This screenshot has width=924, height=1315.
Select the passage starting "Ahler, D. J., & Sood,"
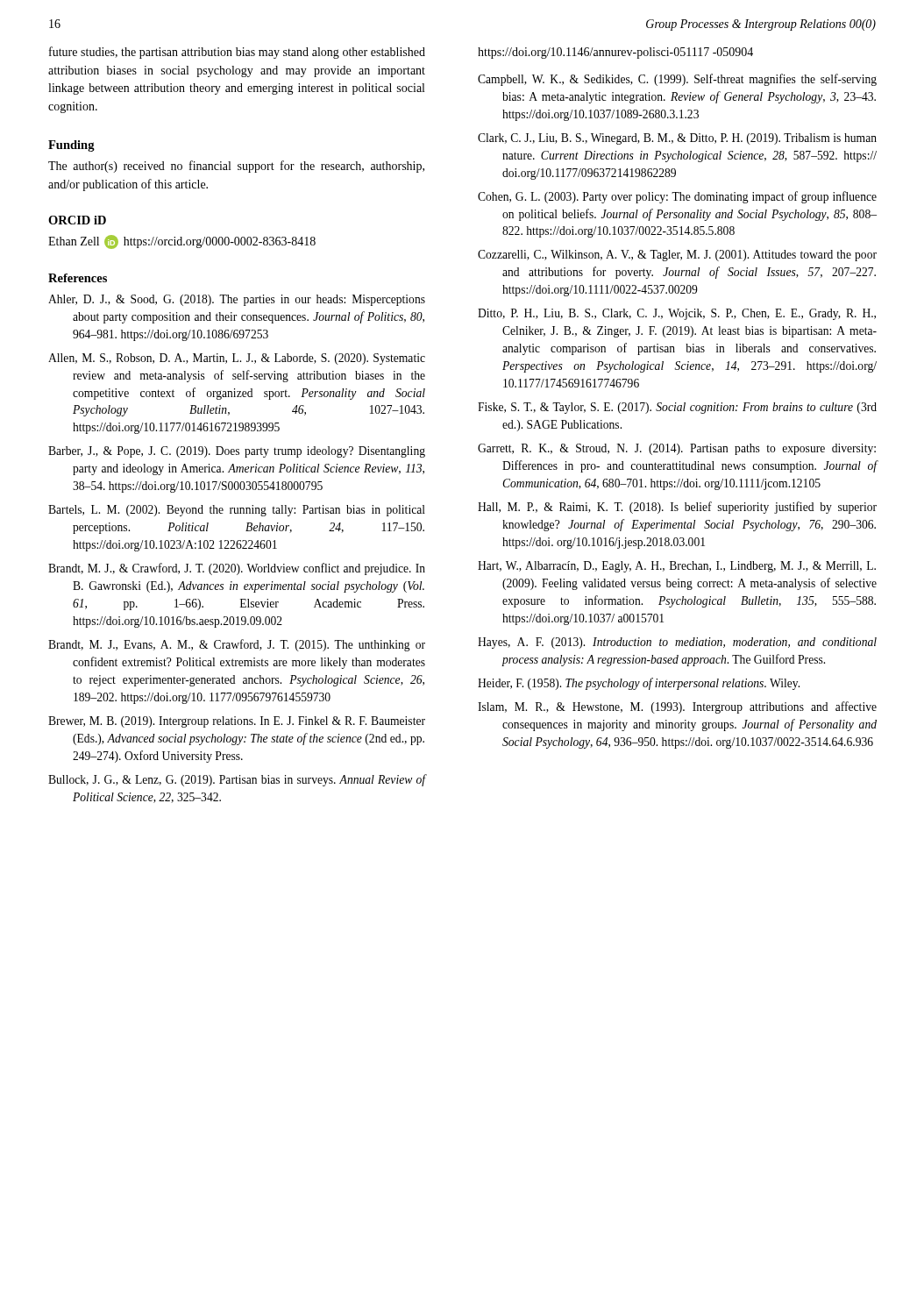[x=237, y=317]
